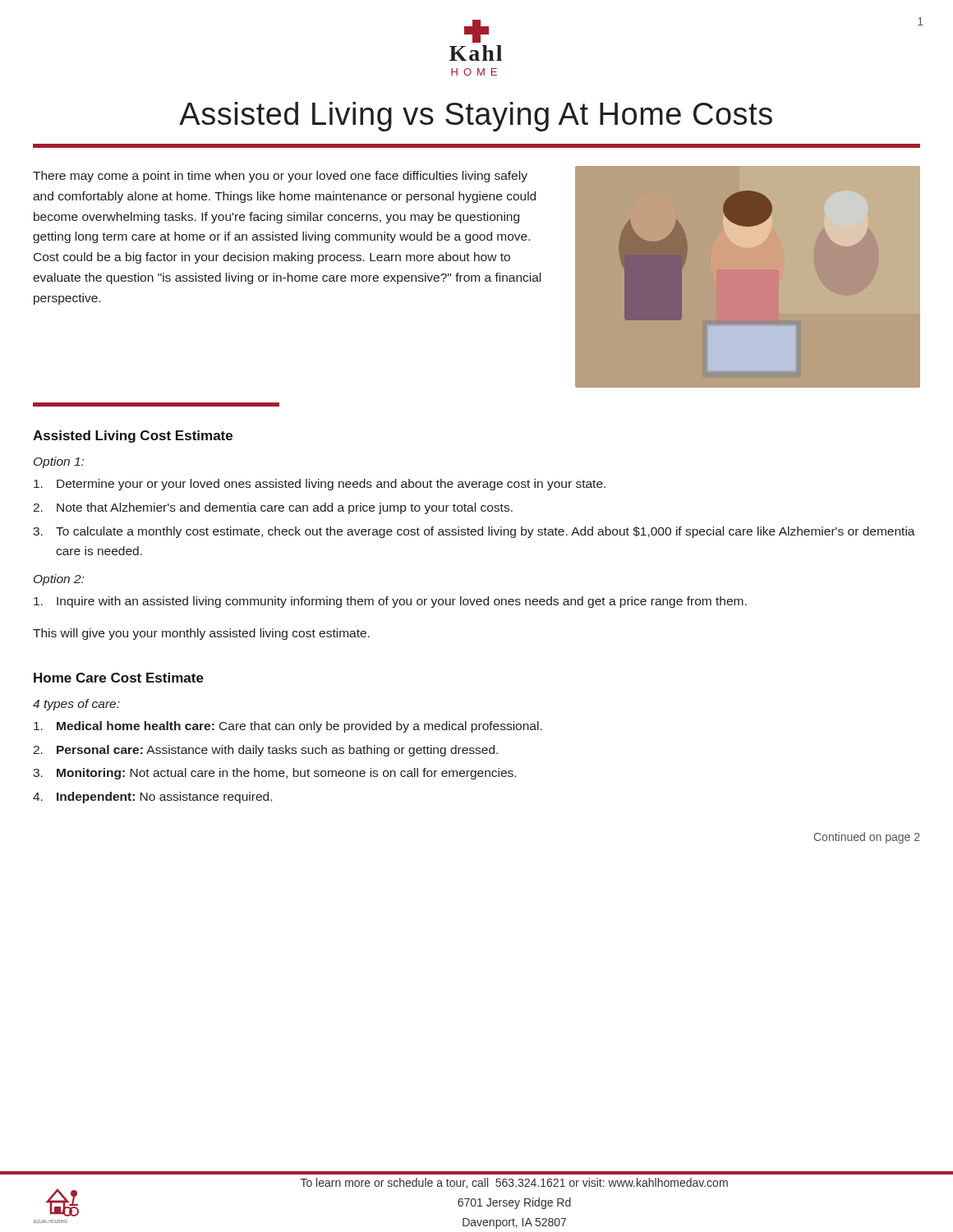Find the list item containing "Inquire with an assisted"
The height and width of the screenshot is (1232, 953).
pos(476,602)
